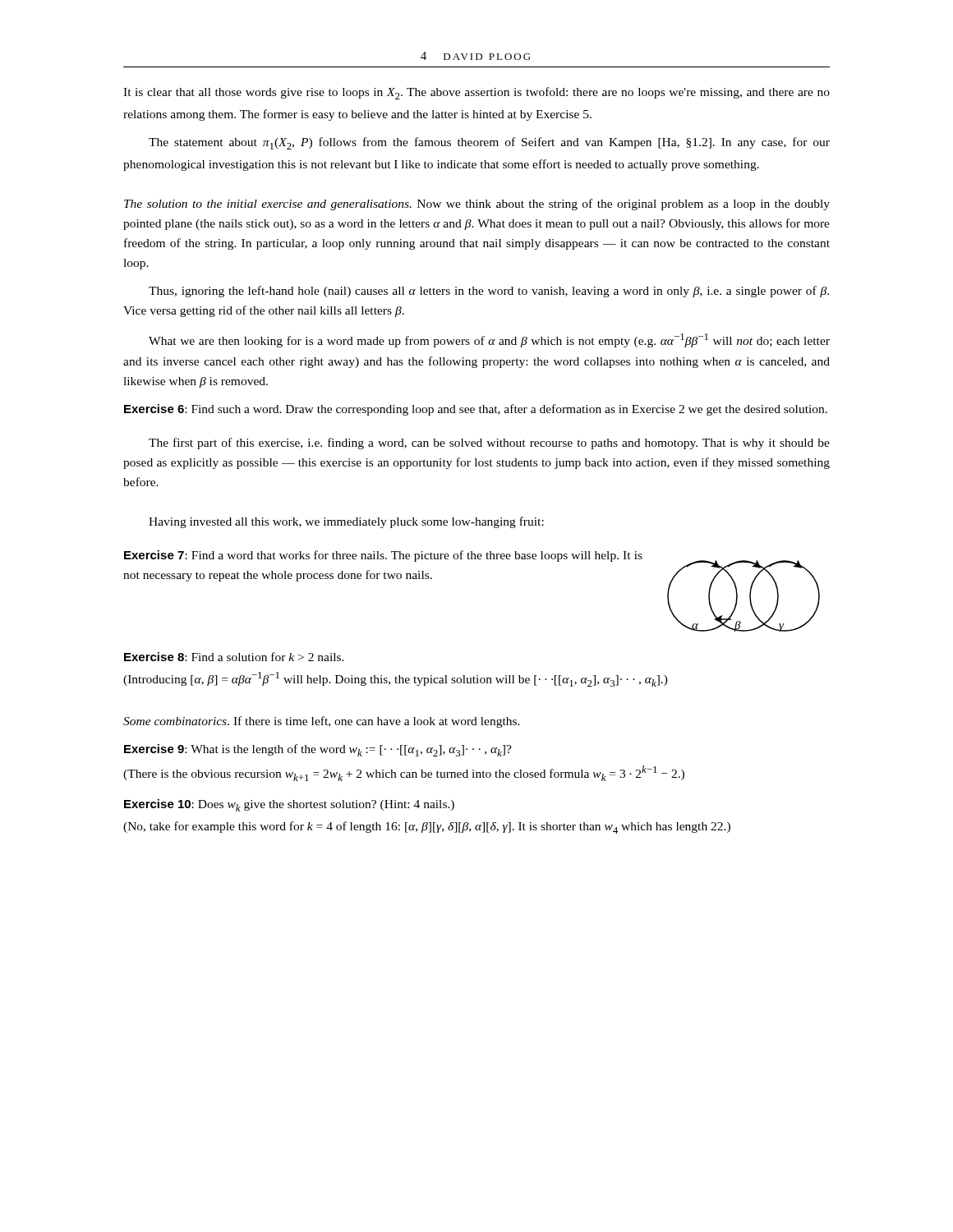Click on the text block that says "It is clear that all"
The width and height of the screenshot is (953, 1232).
coord(476,103)
